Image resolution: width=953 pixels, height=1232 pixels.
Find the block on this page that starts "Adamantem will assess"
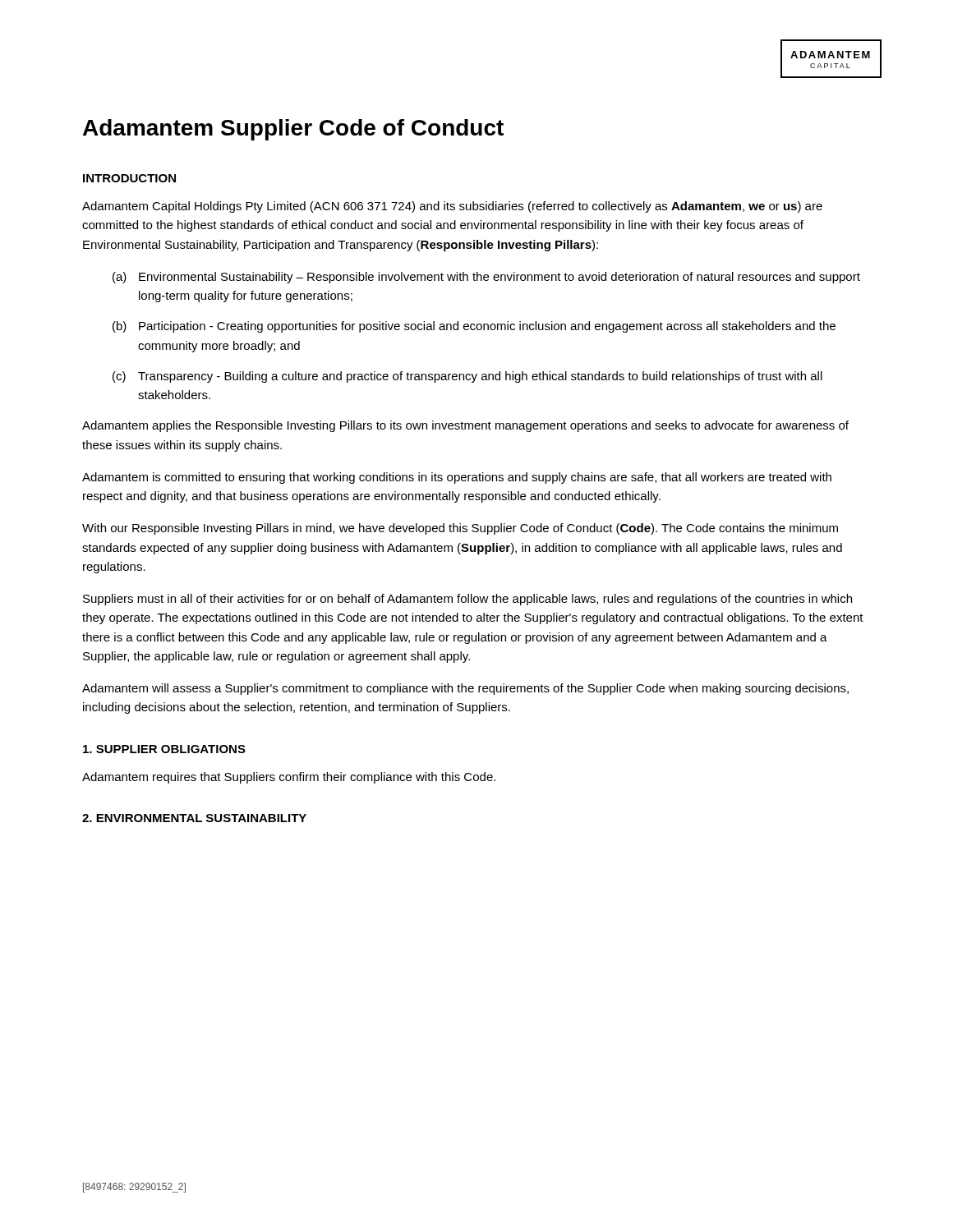pyautogui.click(x=466, y=697)
